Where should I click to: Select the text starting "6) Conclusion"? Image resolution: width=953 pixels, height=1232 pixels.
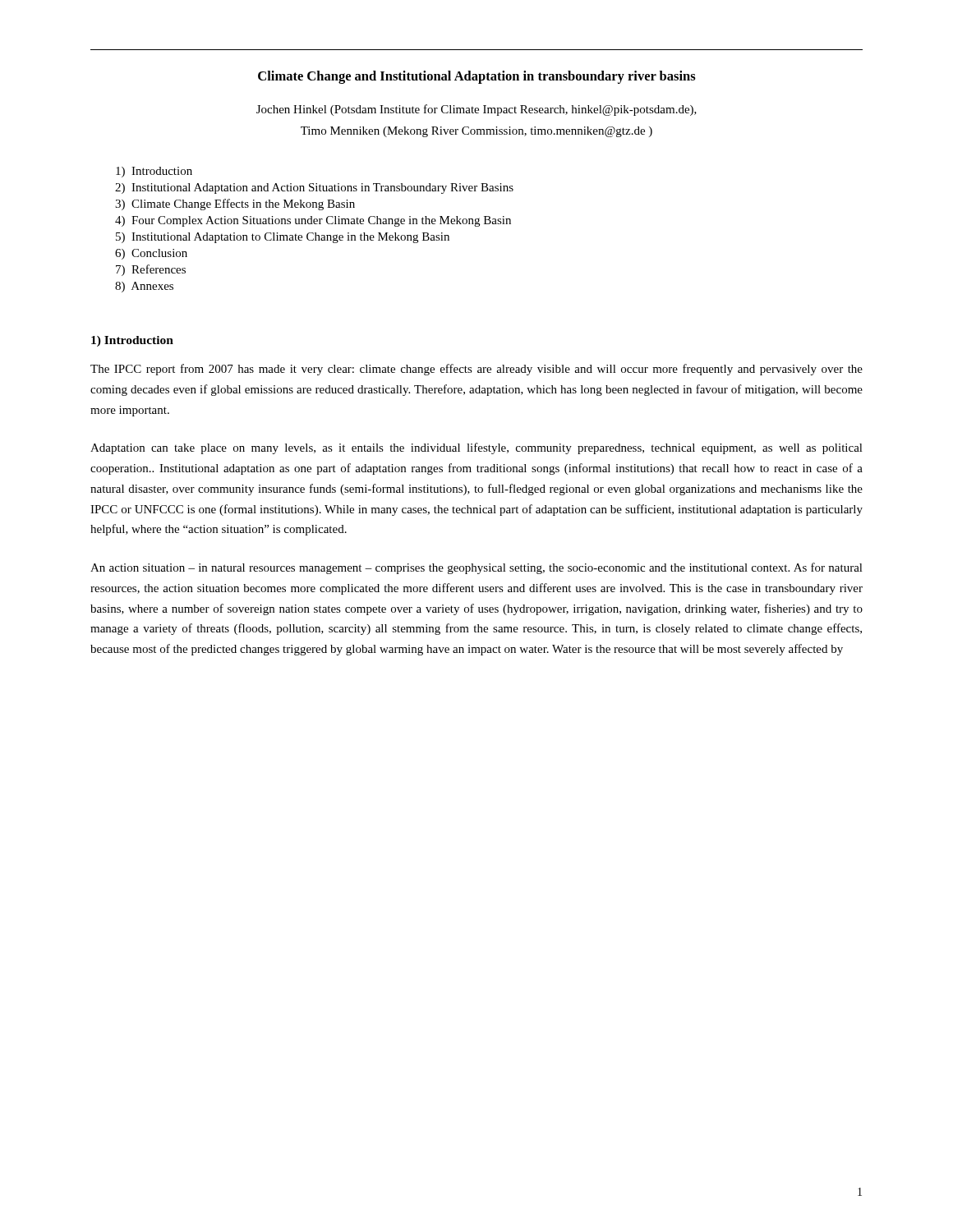click(151, 253)
